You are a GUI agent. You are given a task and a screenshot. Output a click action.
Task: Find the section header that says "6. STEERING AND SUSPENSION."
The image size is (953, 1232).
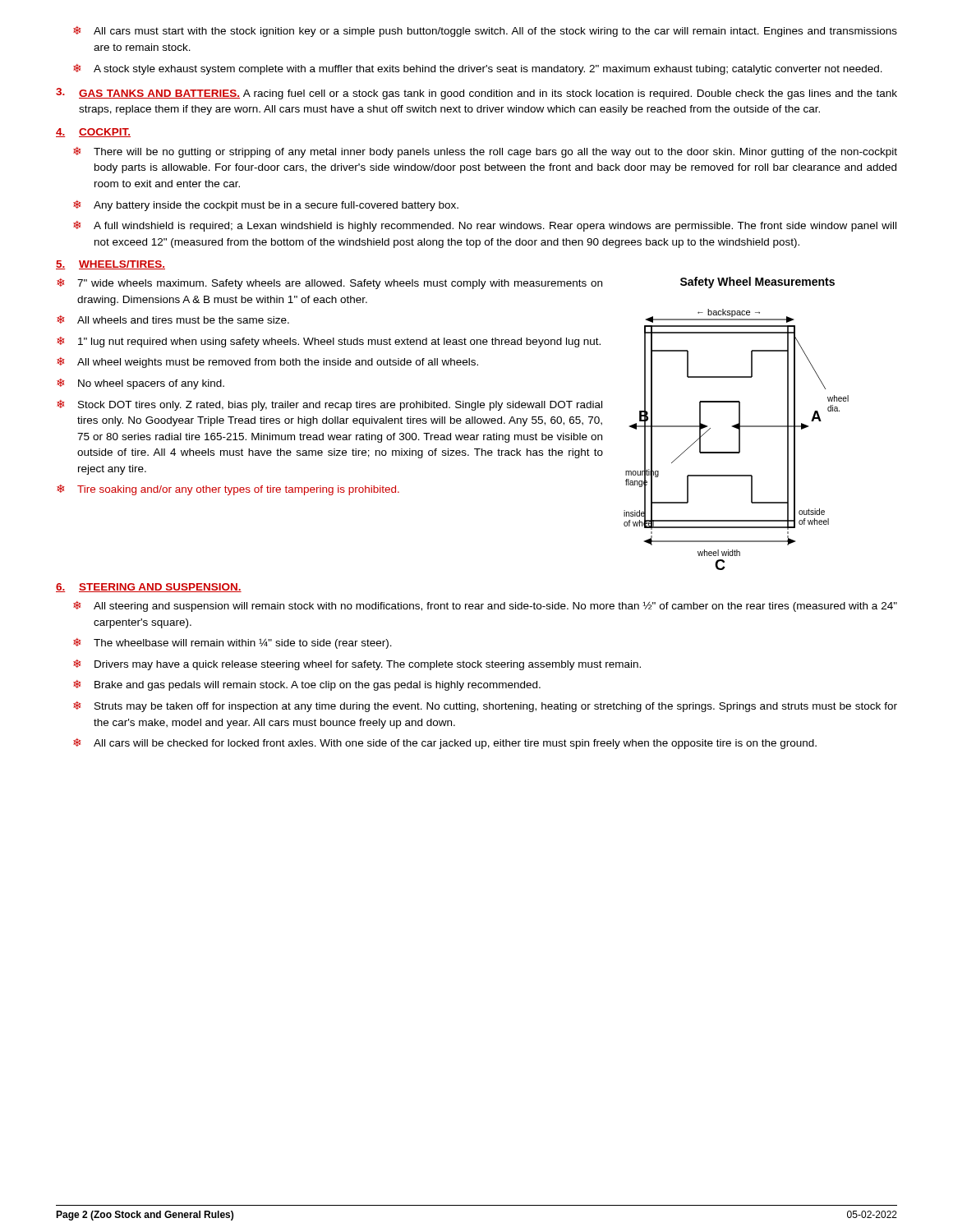(x=148, y=587)
